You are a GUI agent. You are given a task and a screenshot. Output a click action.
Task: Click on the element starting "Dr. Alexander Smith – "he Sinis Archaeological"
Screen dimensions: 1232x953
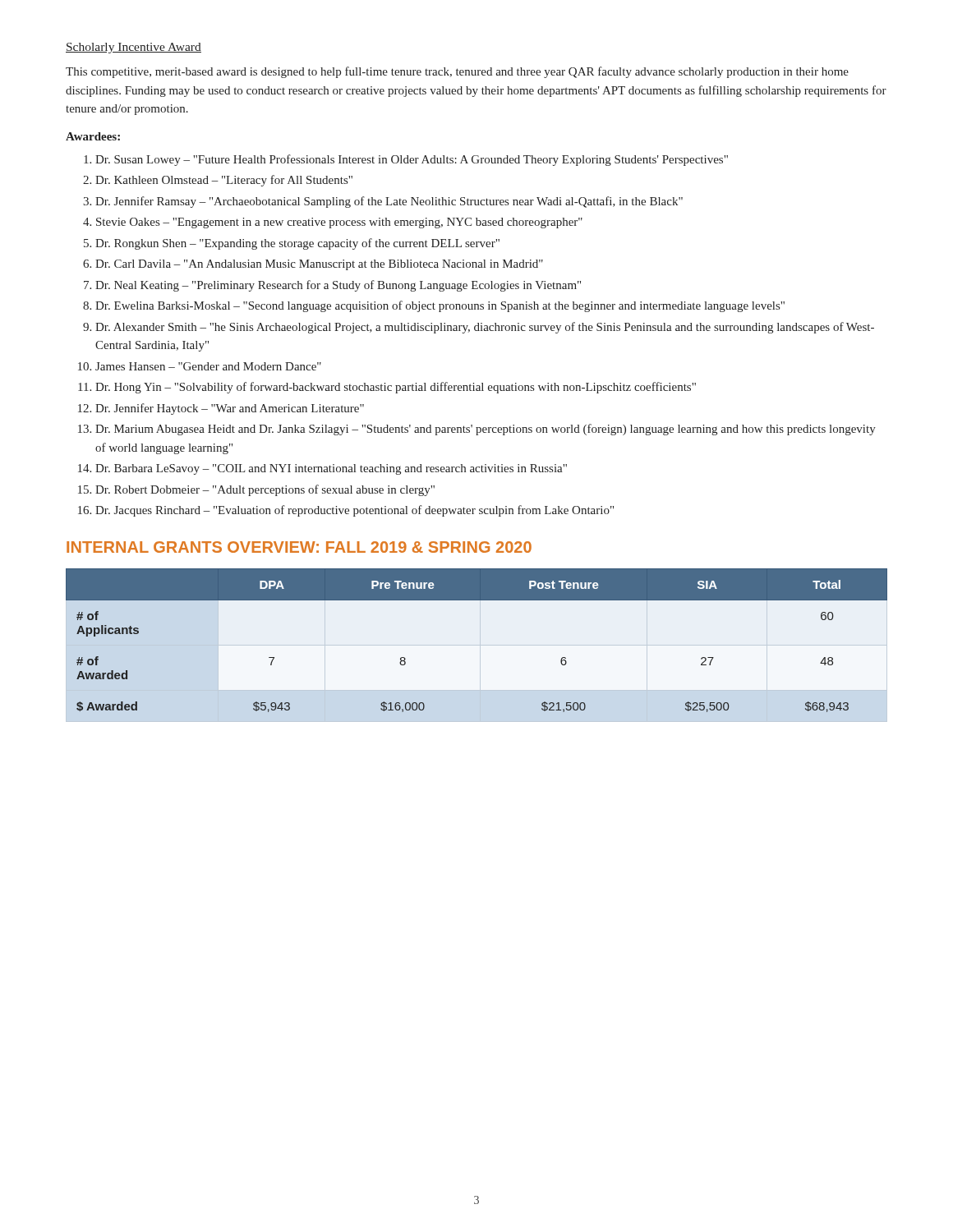click(491, 336)
